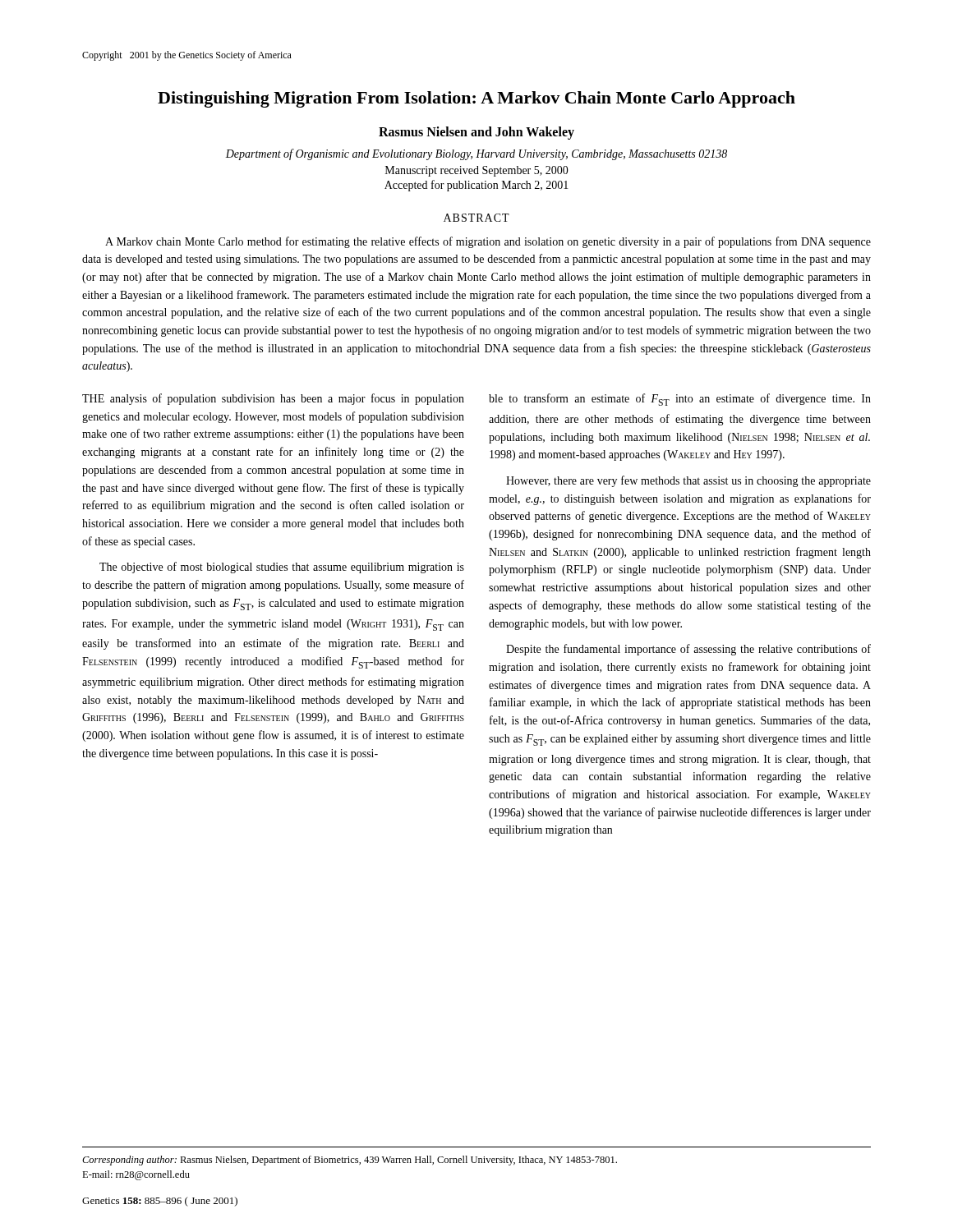This screenshot has width=953, height=1232.
Task: Where is the passage that starts "A Markov chain Monte Carlo method"?
Action: click(x=476, y=304)
